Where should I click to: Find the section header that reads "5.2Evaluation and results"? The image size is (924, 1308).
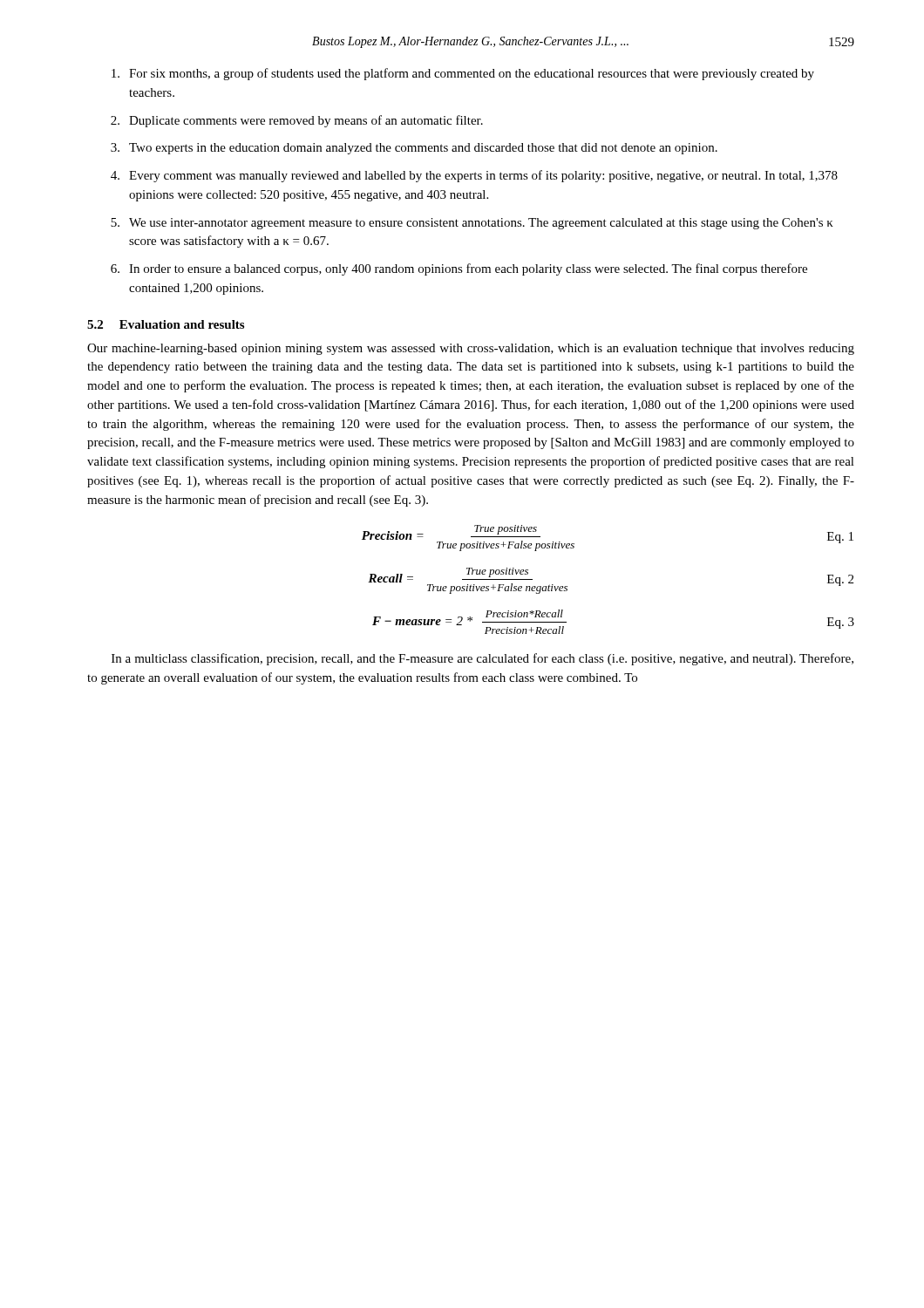click(x=166, y=324)
